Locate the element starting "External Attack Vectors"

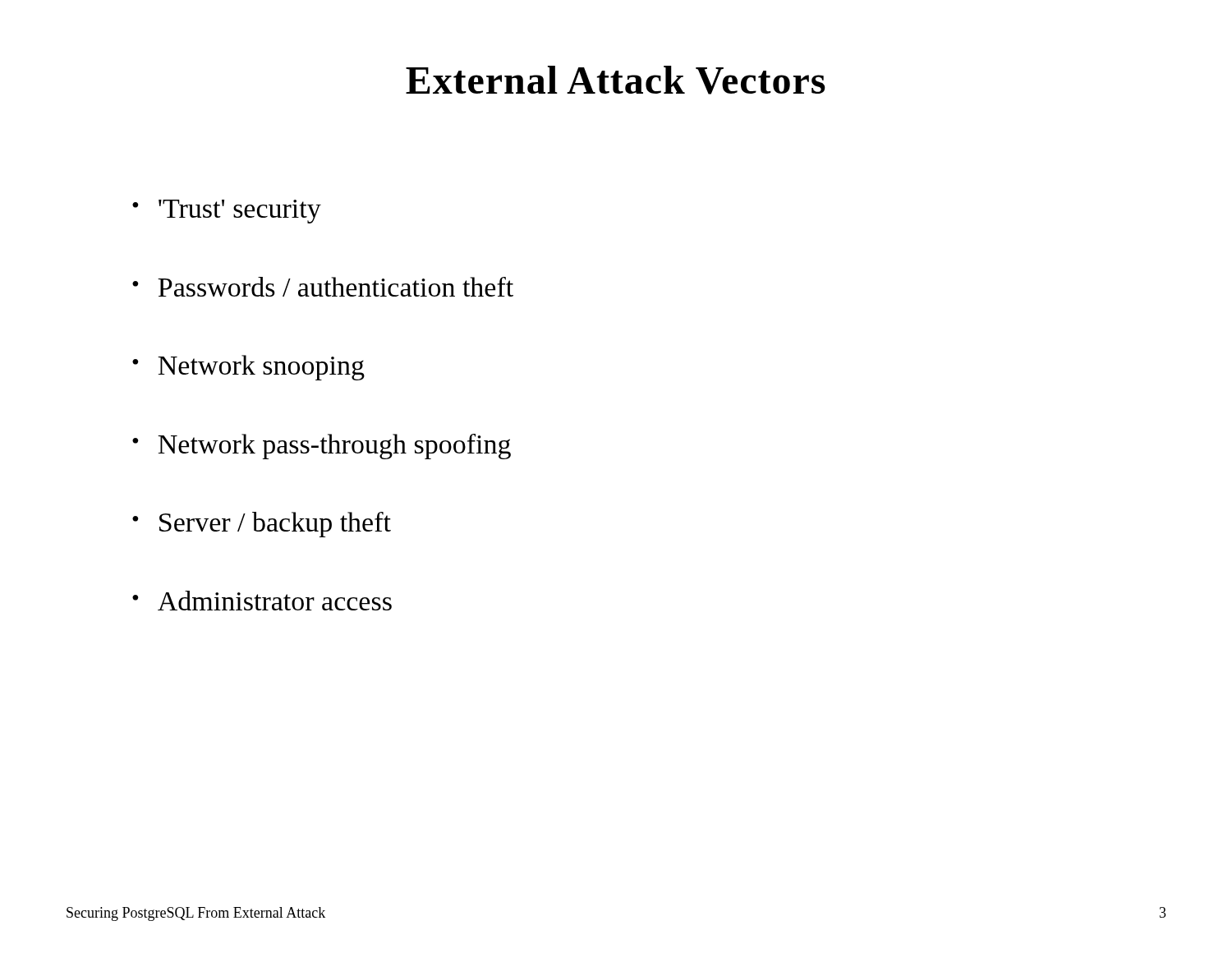click(x=616, y=80)
